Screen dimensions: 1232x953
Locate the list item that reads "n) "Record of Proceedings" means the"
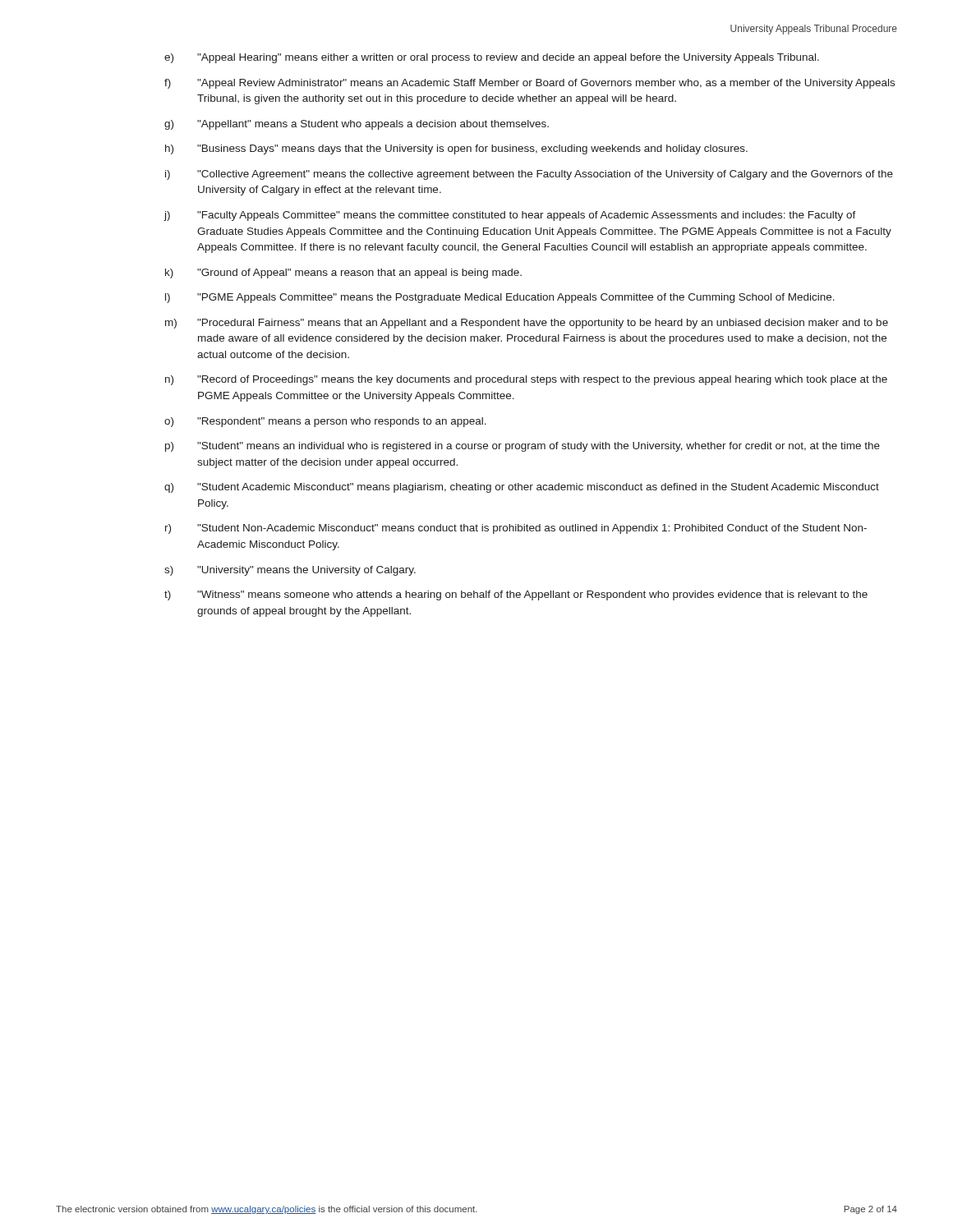coord(531,388)
